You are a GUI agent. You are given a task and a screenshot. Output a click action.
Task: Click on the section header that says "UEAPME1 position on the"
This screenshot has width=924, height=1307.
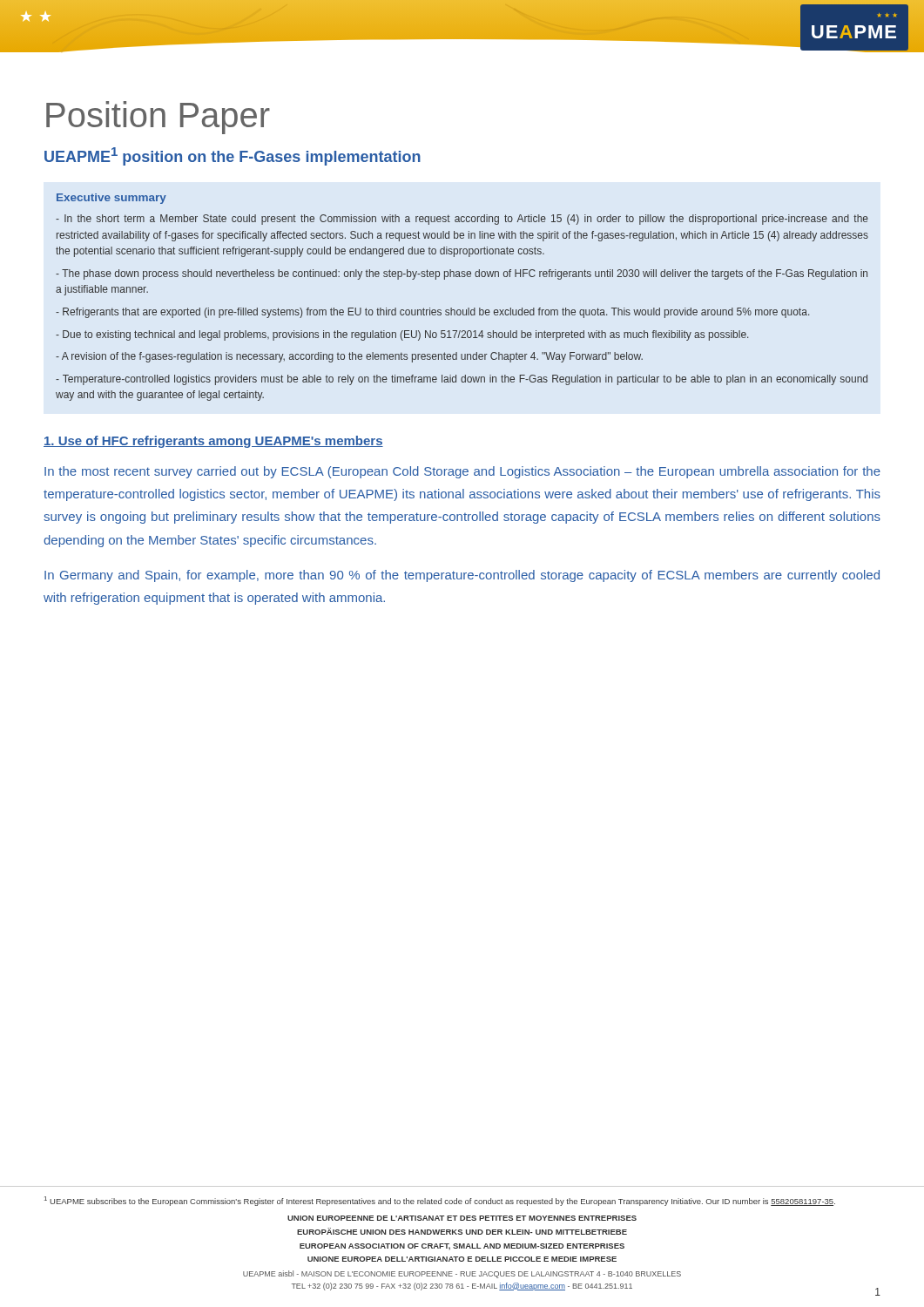coord(232,155)
